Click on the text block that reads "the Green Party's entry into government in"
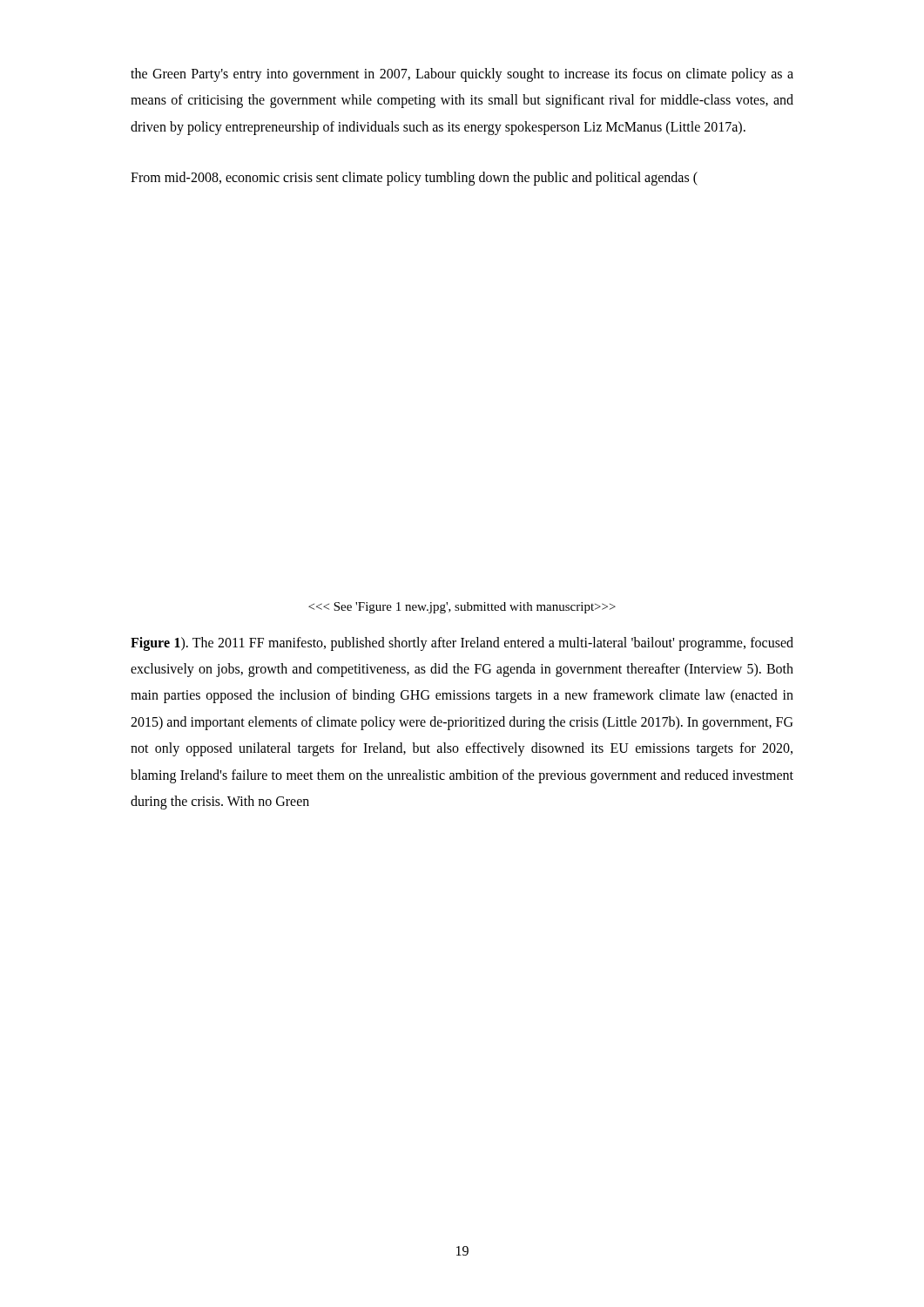Image resolution: width=924 pixels, height=1307 pixels. (462, 100)
